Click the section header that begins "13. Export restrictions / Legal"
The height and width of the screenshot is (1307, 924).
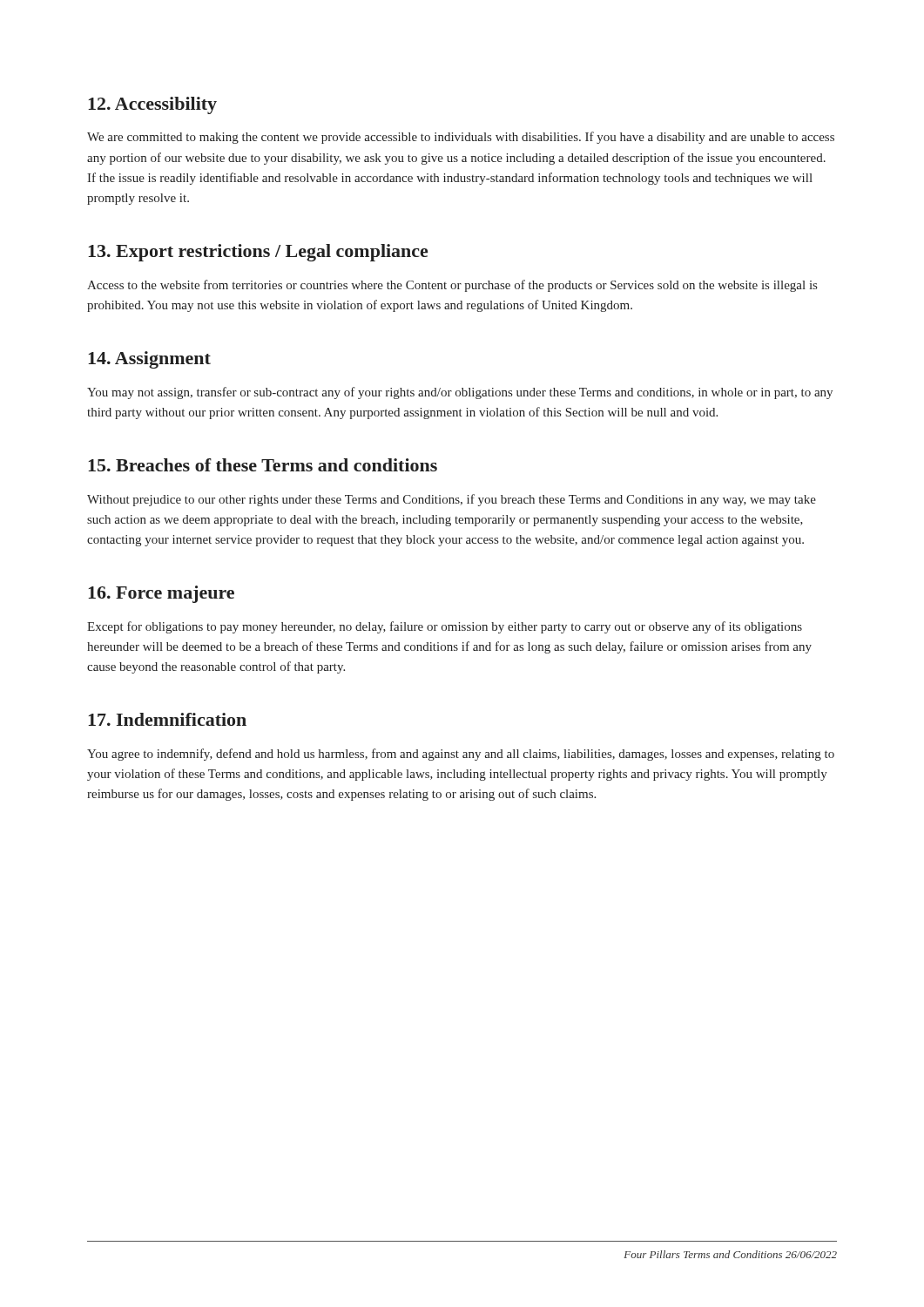click(258, 251)
